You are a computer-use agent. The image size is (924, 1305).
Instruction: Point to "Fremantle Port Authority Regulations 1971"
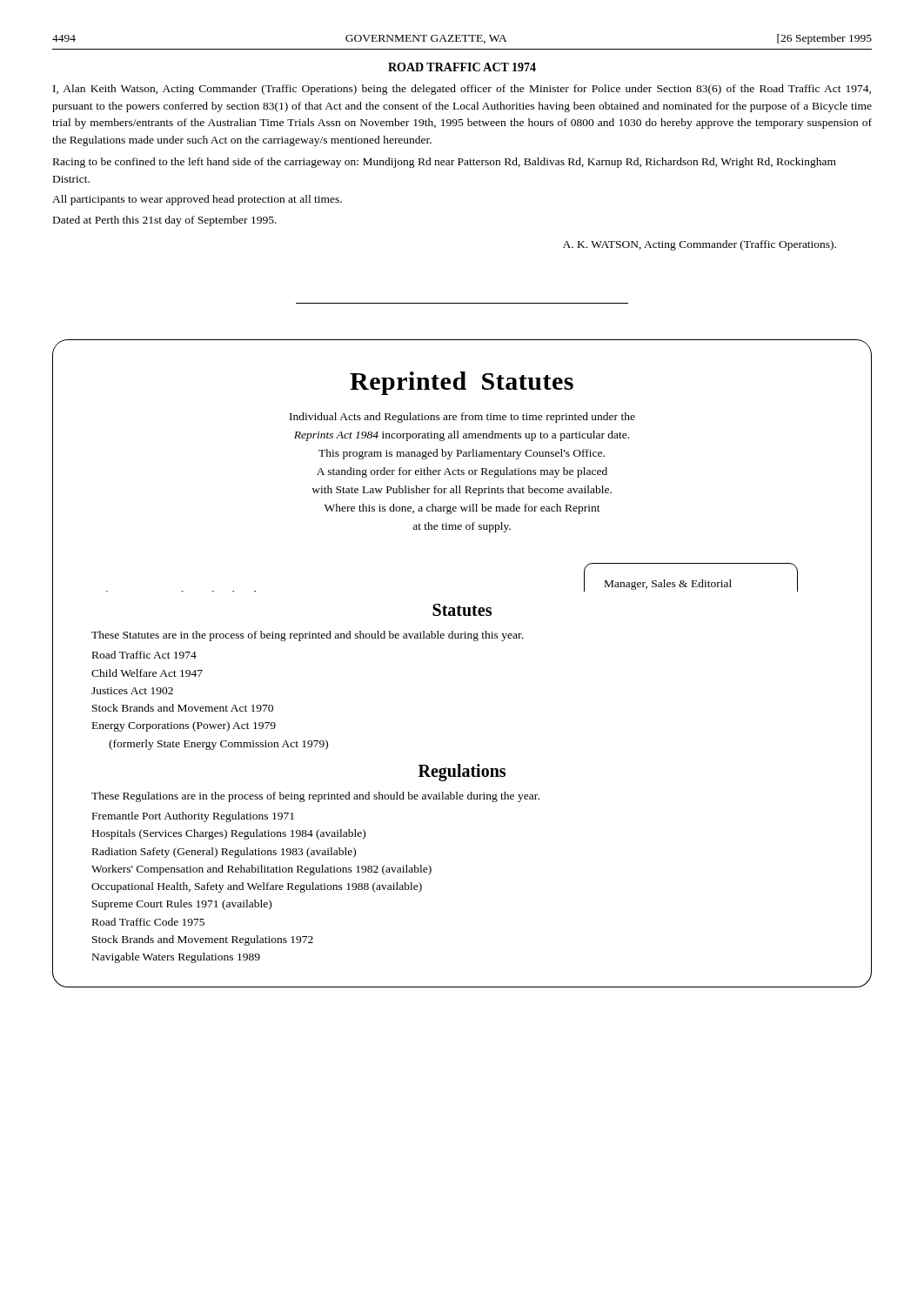click(193, 816)
